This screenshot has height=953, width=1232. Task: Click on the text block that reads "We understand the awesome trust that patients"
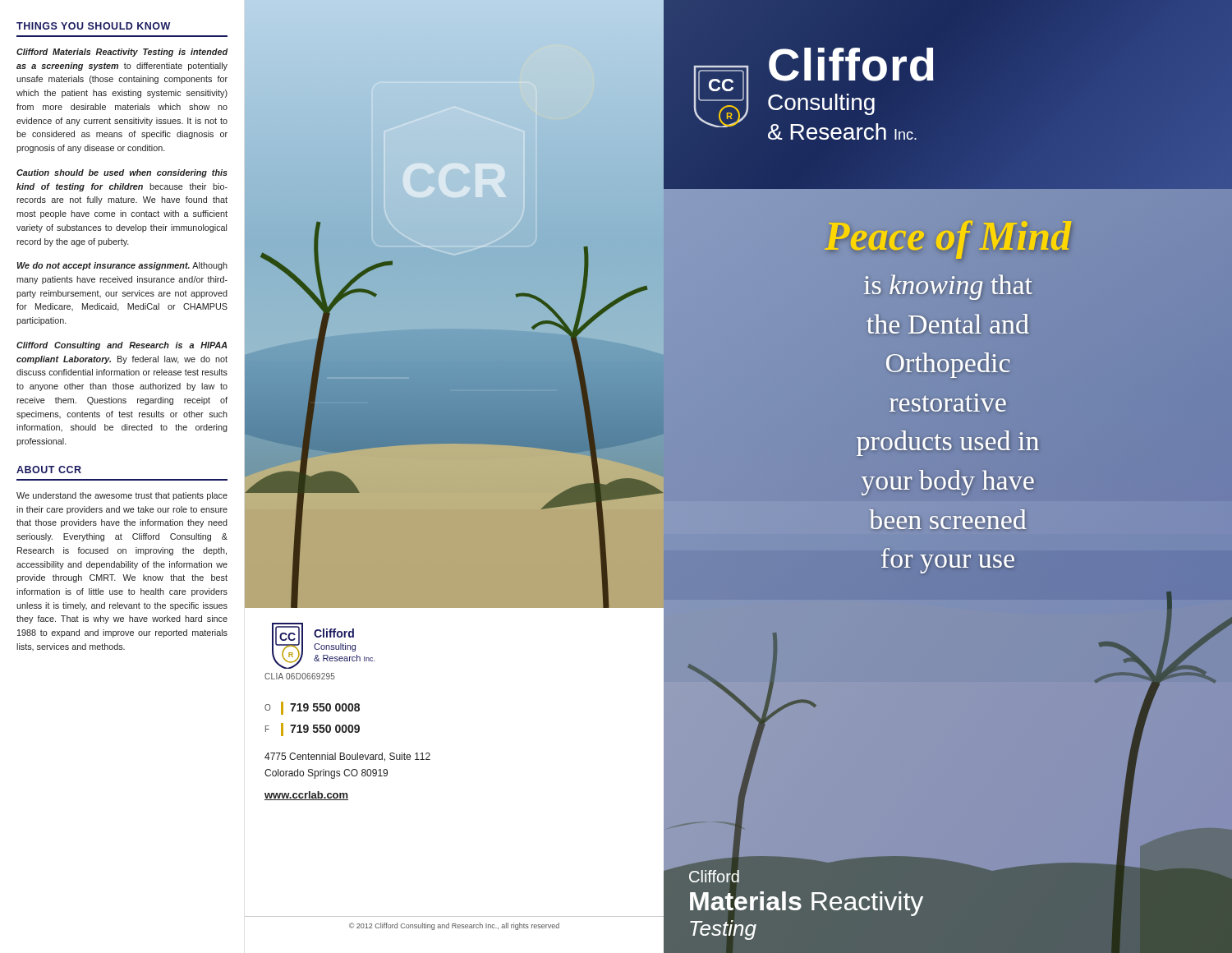point(122,571)
